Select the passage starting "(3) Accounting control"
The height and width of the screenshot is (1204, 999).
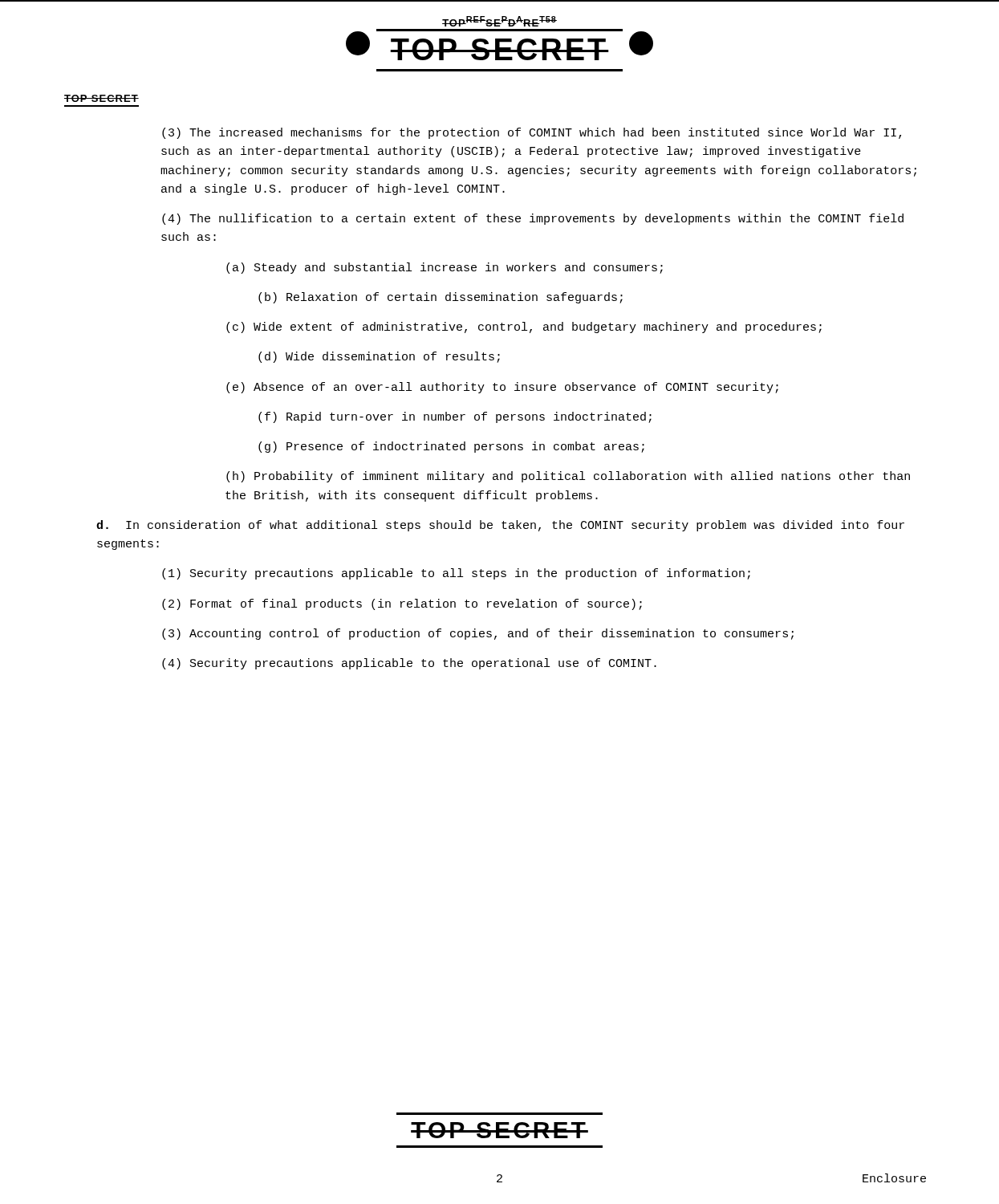click(478, 634)
